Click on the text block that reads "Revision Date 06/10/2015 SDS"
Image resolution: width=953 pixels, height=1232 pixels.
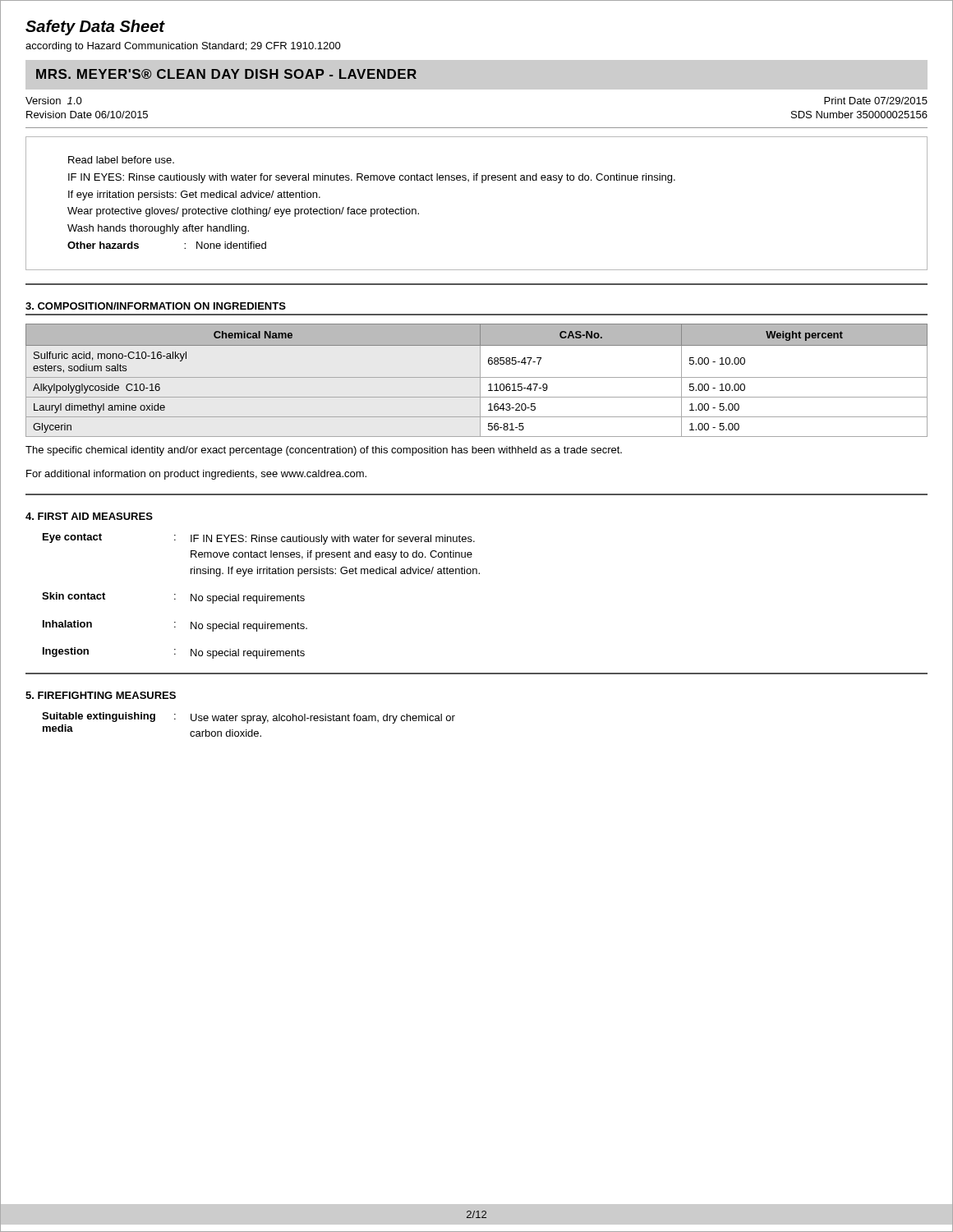(x=81, y=115)
